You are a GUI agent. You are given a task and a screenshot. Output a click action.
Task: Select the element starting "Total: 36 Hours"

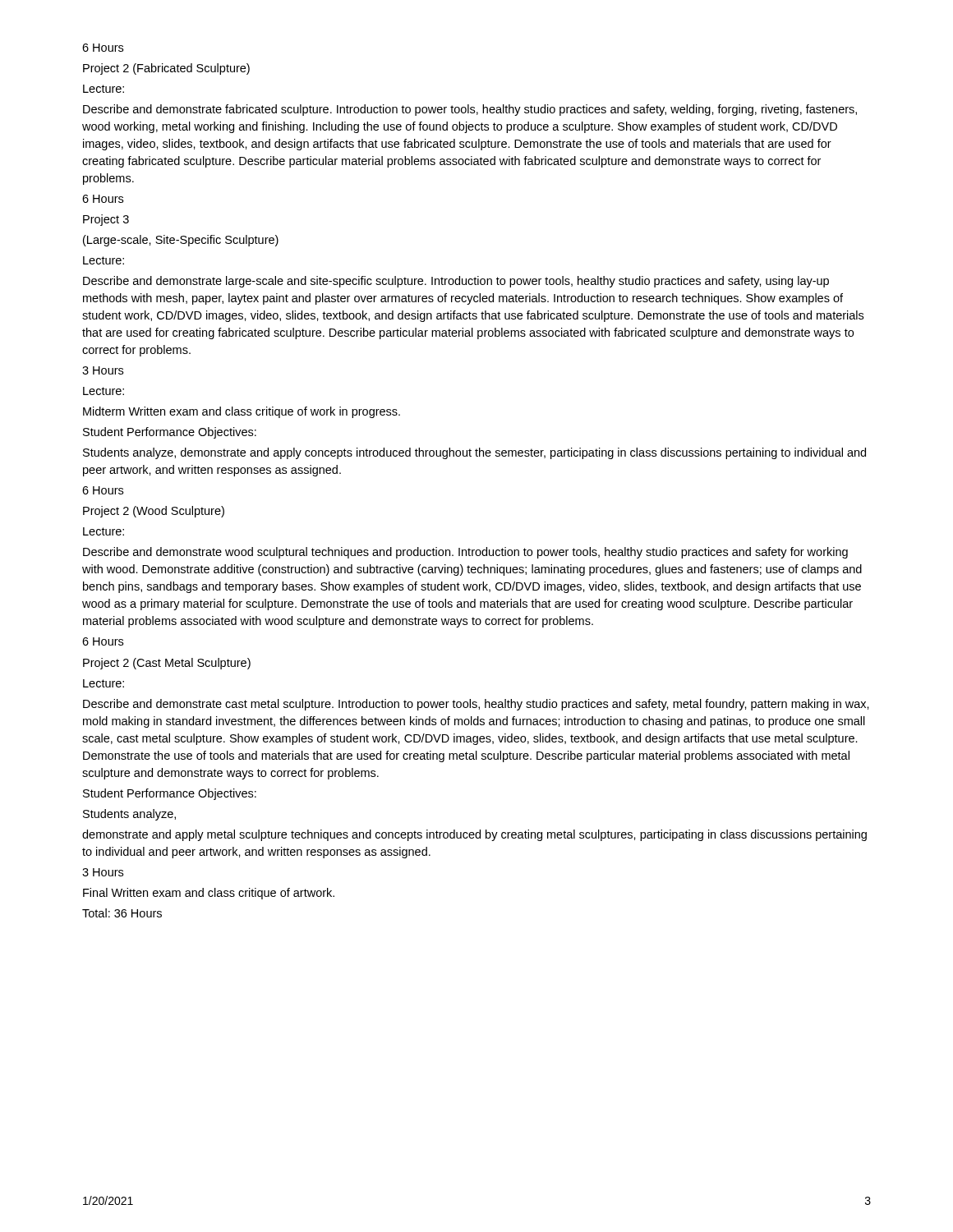click(122, 913)
